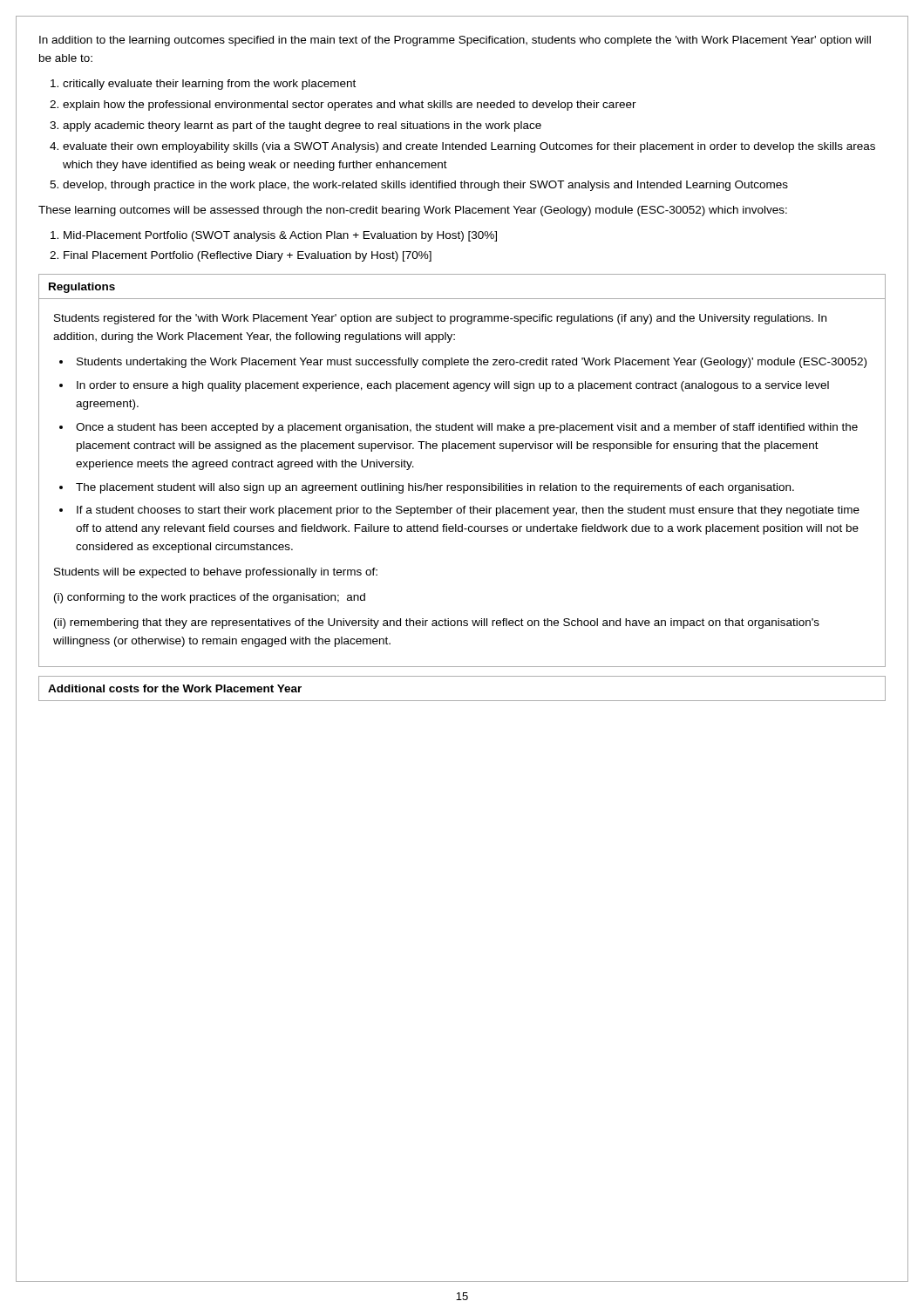
Task: Select the list item containing "evaluate their own employability skills"
Action: coord(469,155)
